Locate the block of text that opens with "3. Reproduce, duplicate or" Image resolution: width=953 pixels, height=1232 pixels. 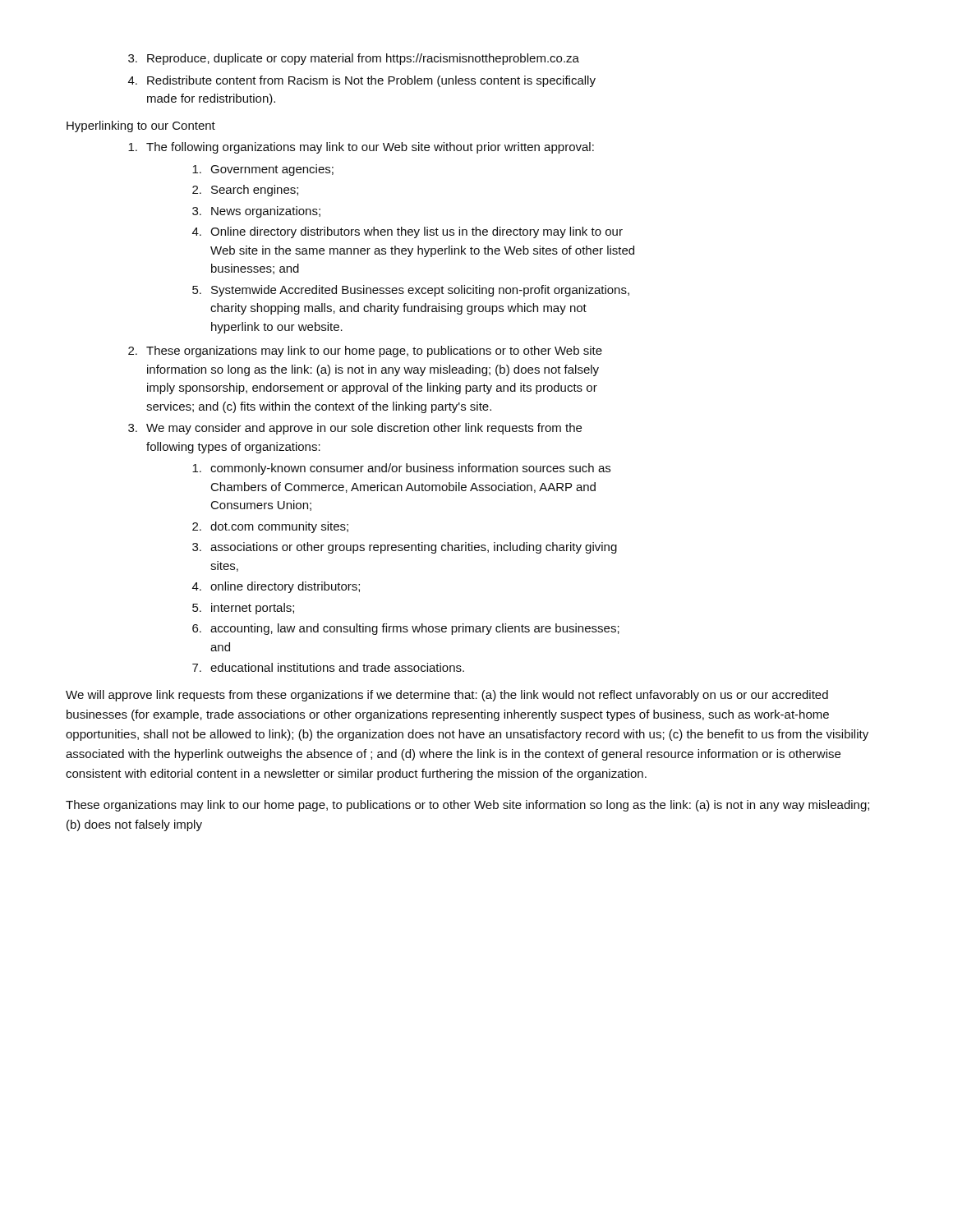point(347,59)
